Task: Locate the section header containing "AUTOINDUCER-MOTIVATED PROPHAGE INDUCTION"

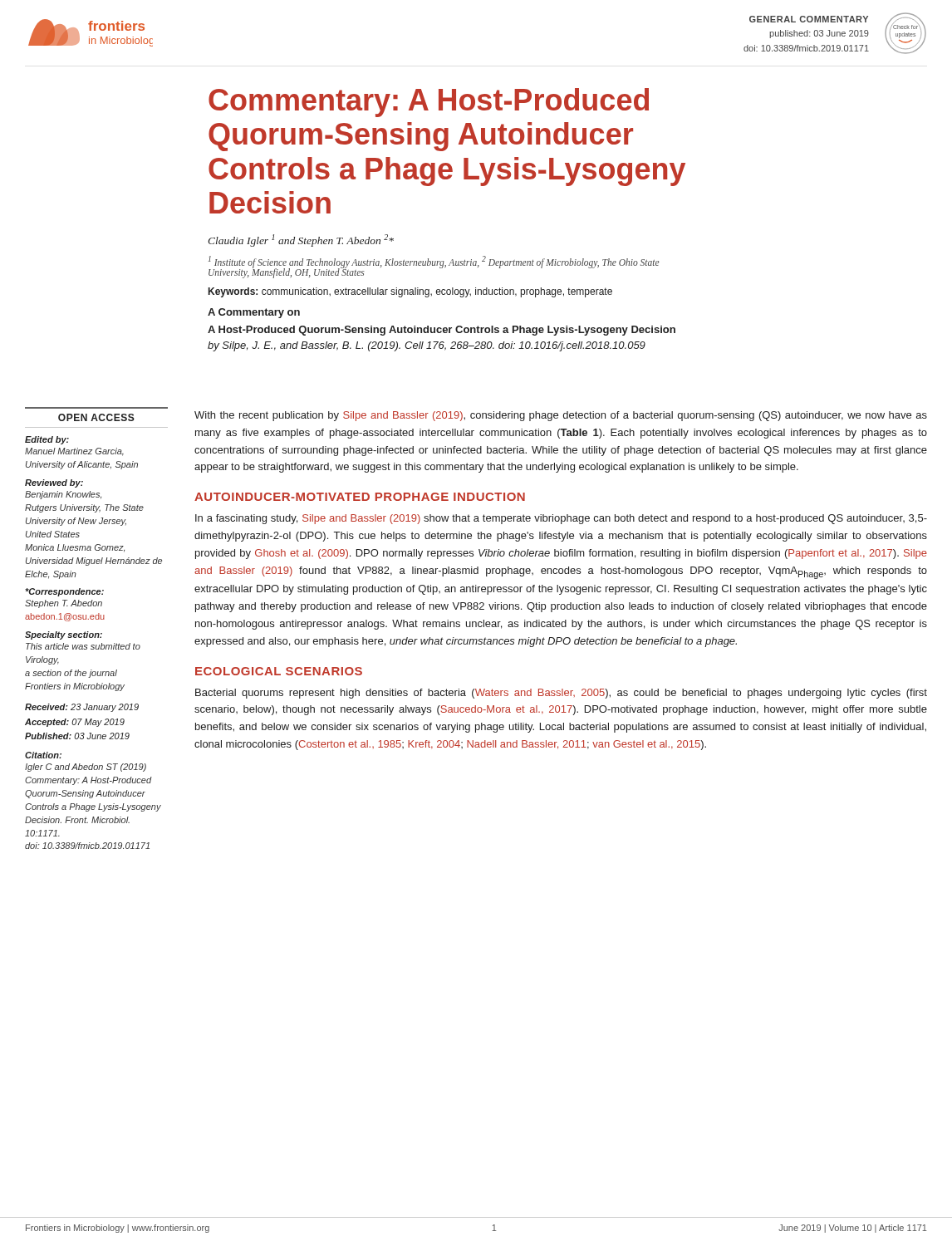Action: pos(360,496)
